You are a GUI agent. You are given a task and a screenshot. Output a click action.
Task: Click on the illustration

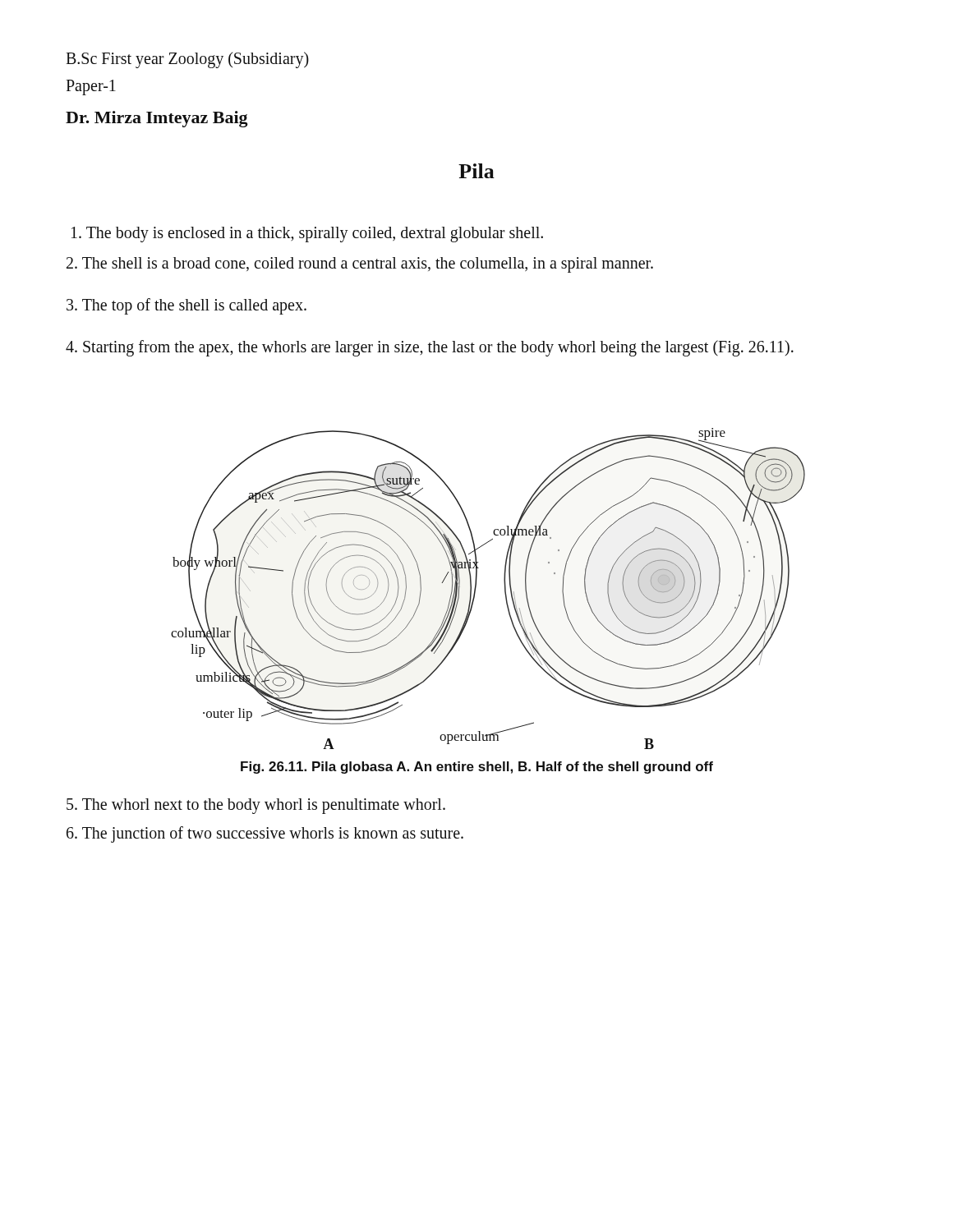coord(476,567)
